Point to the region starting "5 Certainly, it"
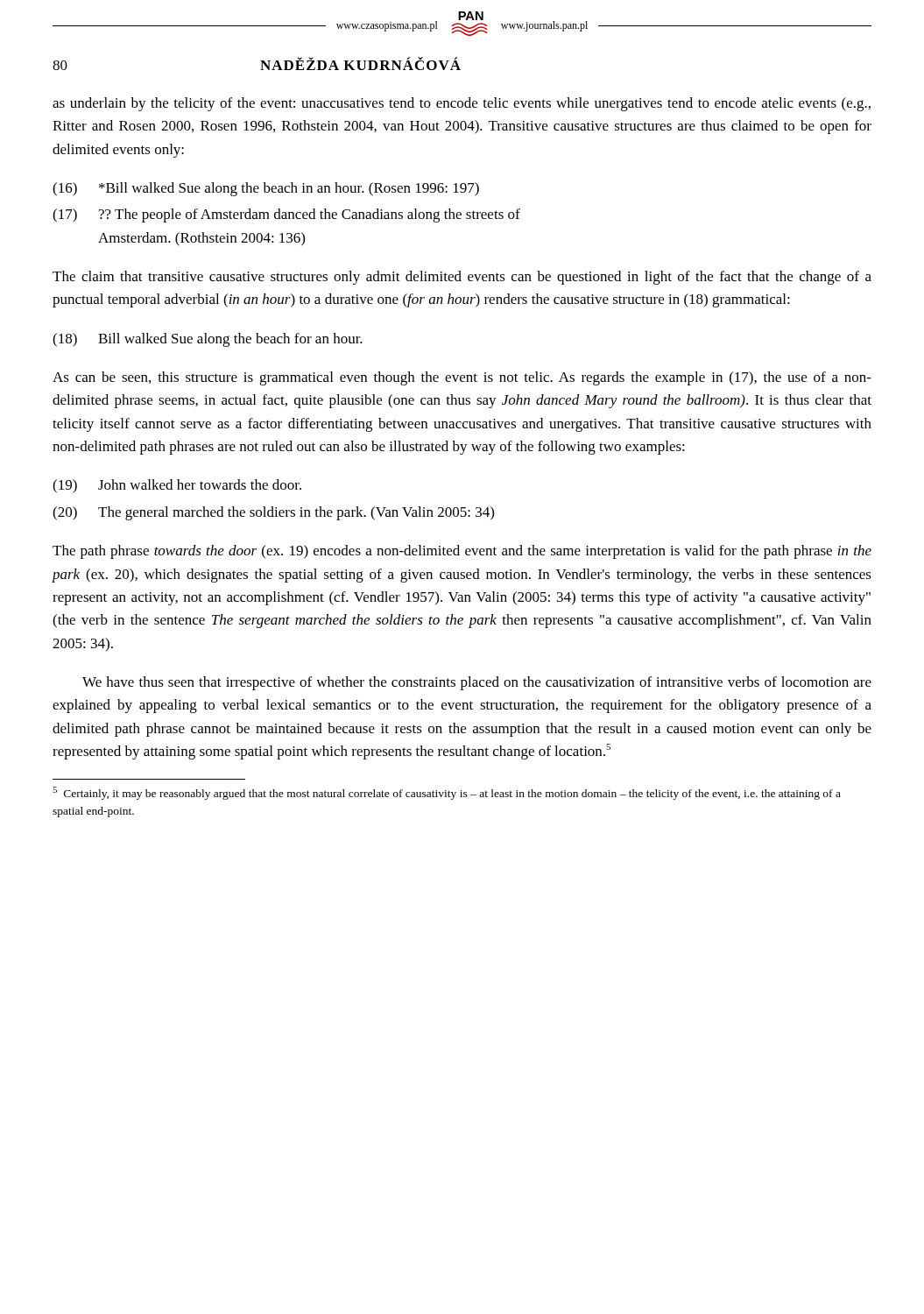This screenshot has width=924, height=1314. click(x=447, y=801)
